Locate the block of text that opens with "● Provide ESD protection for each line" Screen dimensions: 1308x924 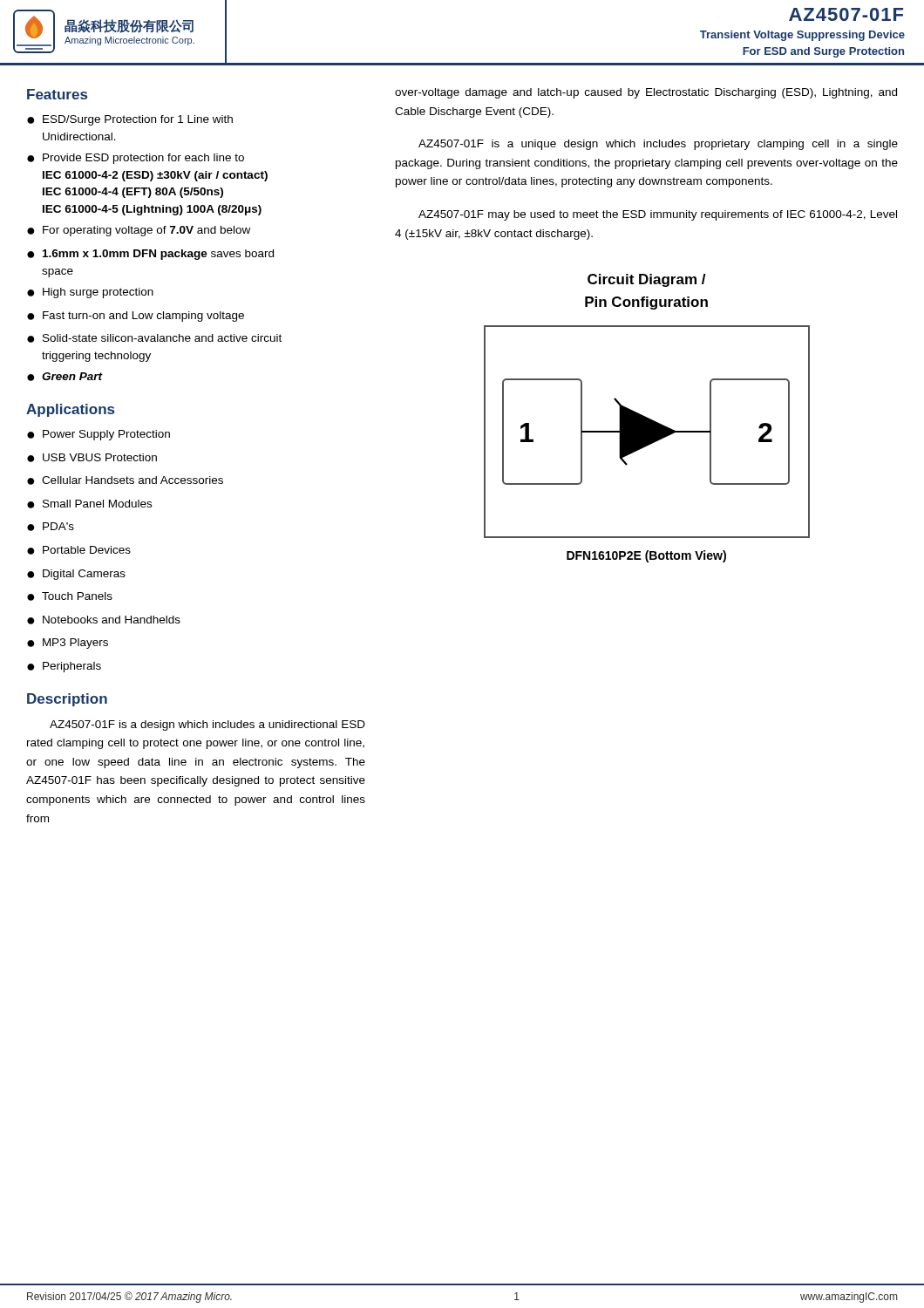coord(147,183)
